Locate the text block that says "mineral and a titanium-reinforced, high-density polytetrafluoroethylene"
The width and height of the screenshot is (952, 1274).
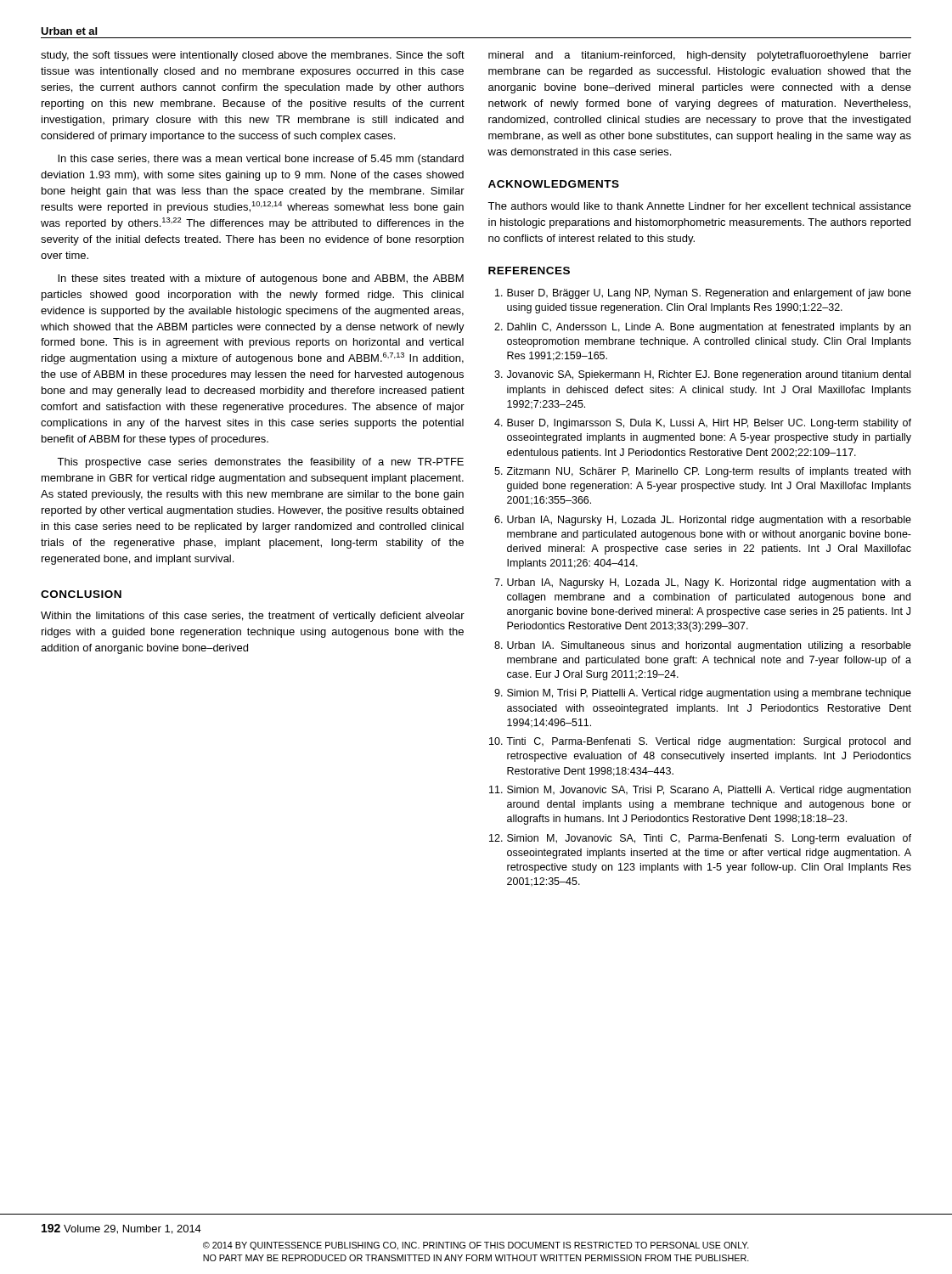click(700, 104)
